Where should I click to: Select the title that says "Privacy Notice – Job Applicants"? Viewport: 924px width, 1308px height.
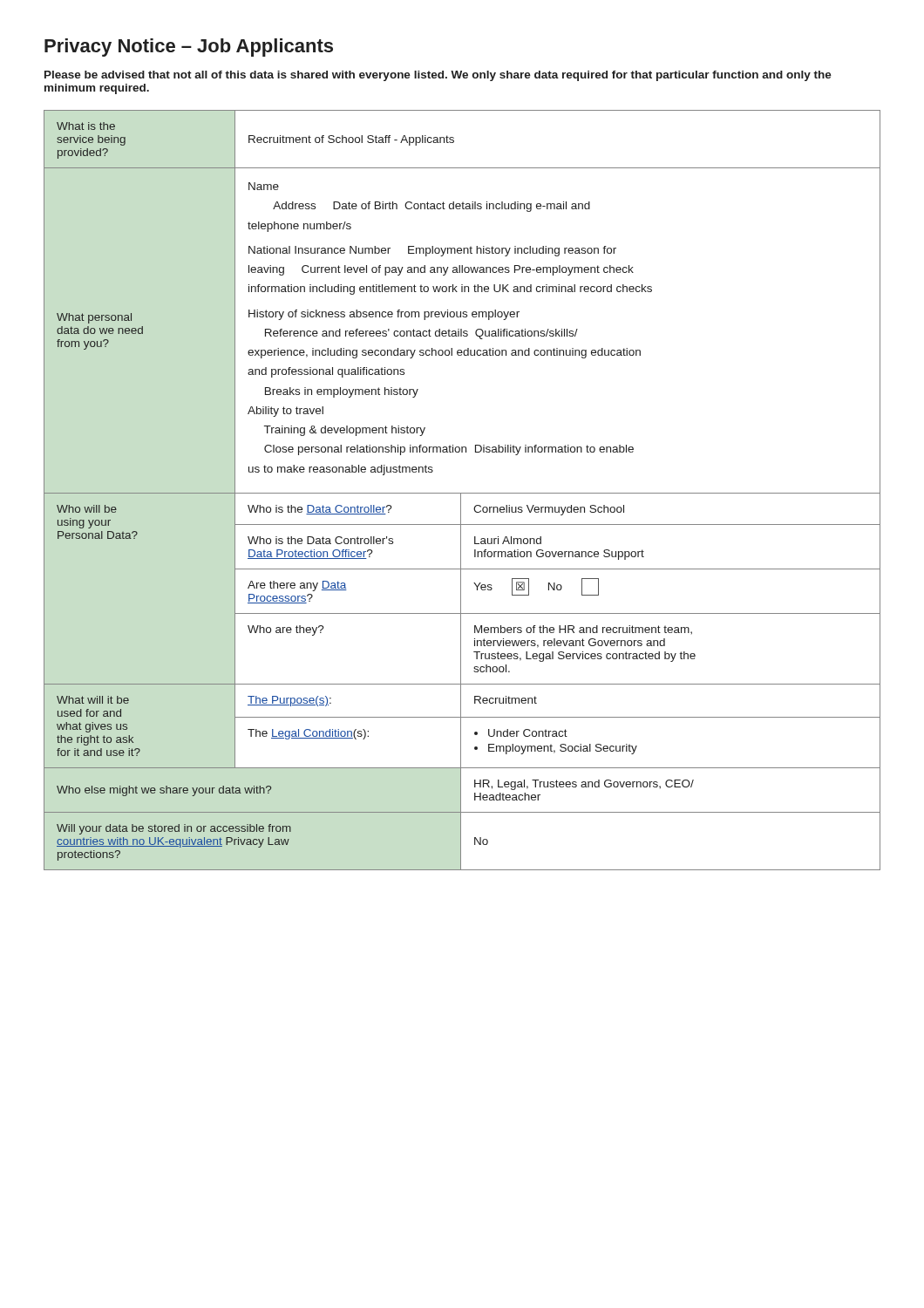189,46
